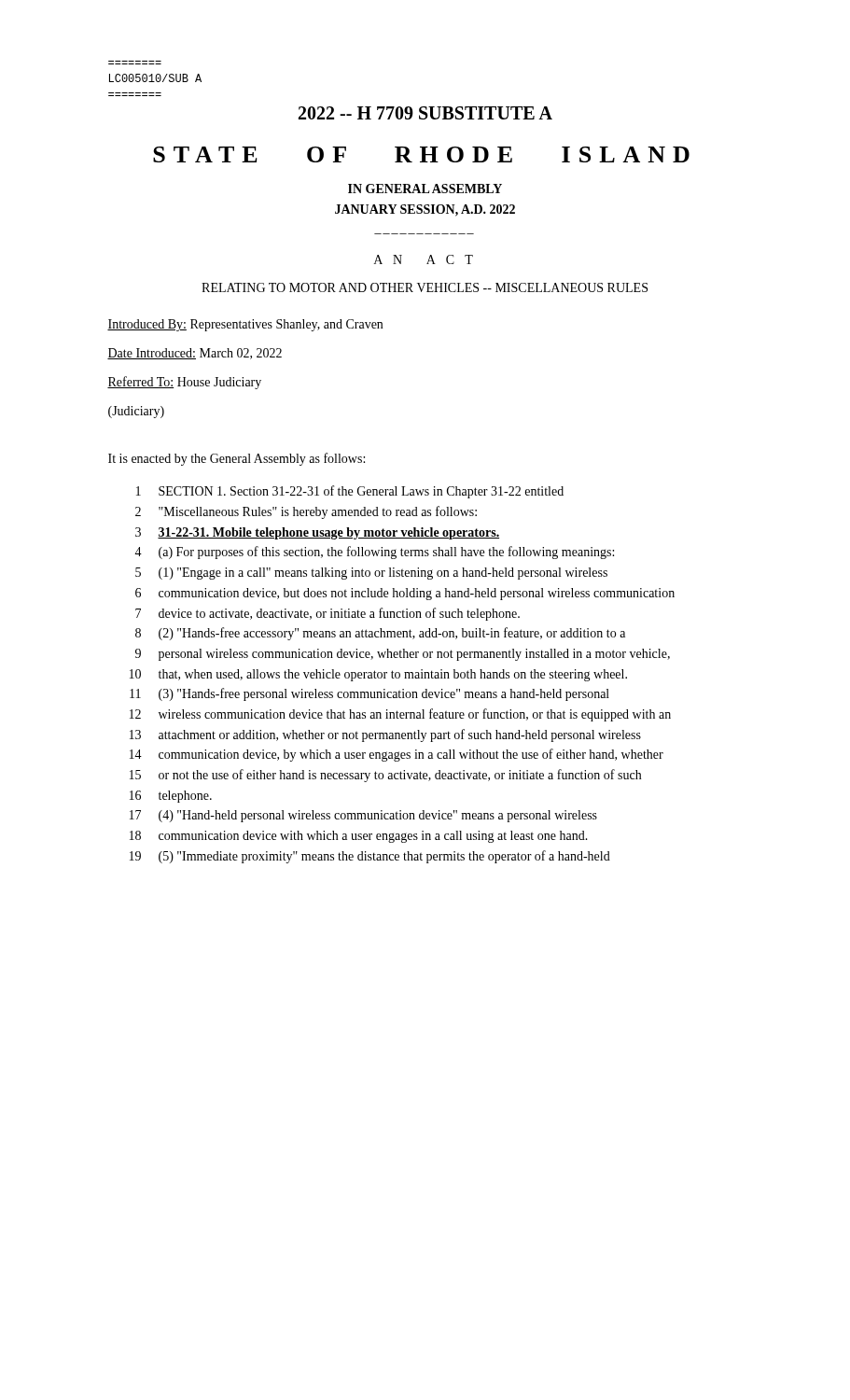Point to the text block starting "8 (2) "Hands-free accessory" means an attachment,"
This screenshot has width=850, height=1400.
click(x=425, y=634)
